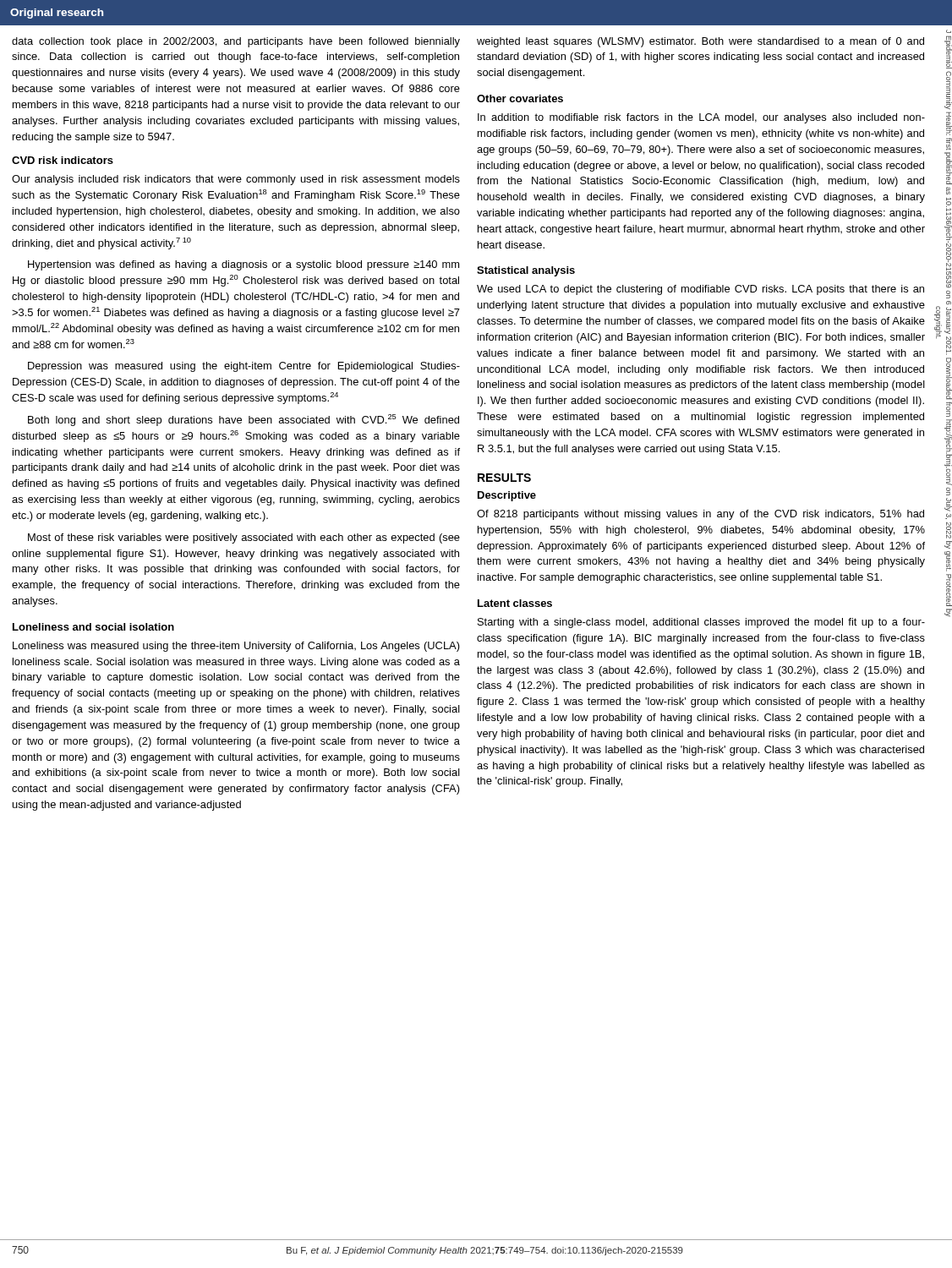Where does it say "Loneliness and social isolation"?
The width and height of the screenshot is (952, 1268).
[93, 627]
